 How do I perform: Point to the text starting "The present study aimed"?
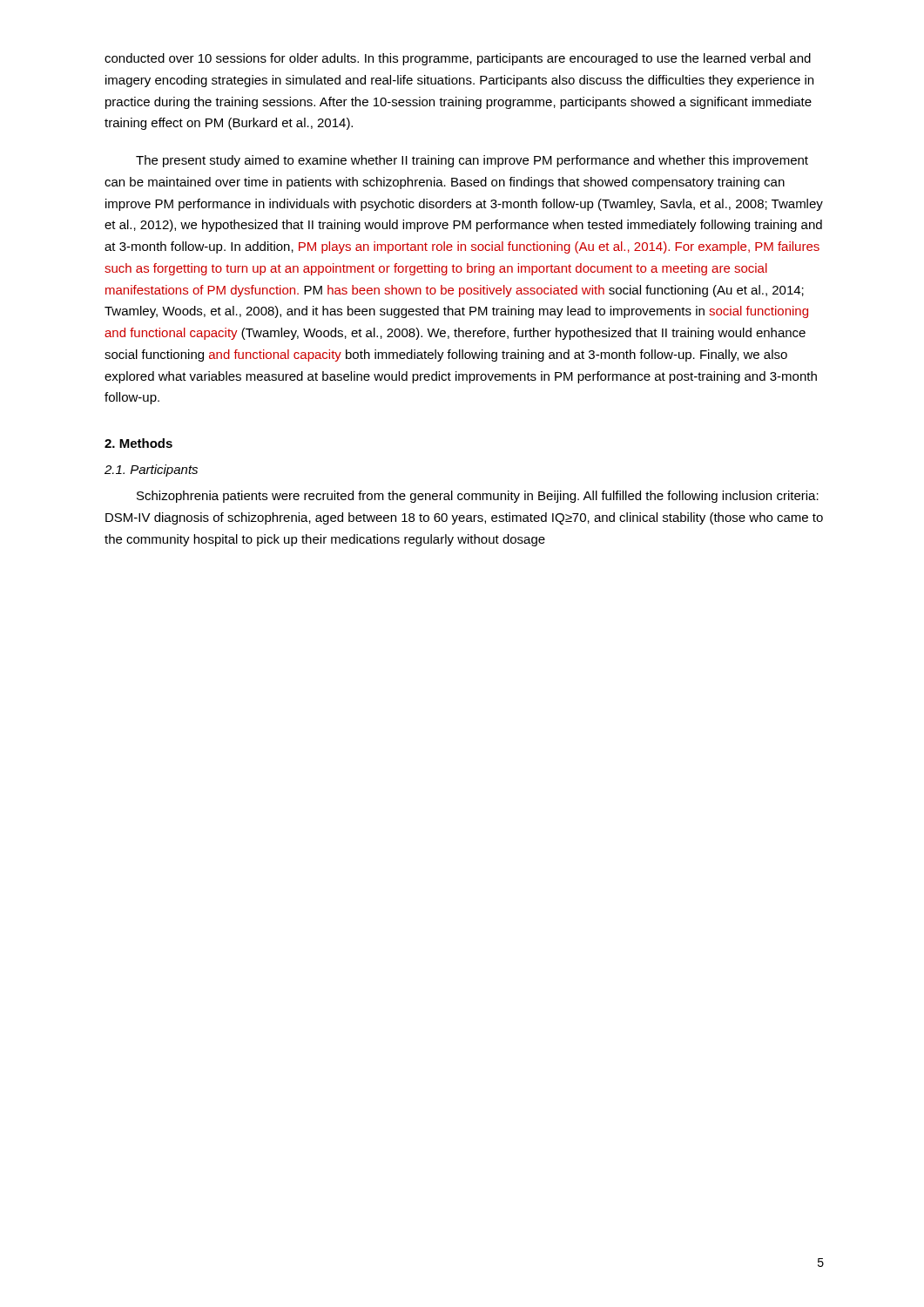click(464, 279)
